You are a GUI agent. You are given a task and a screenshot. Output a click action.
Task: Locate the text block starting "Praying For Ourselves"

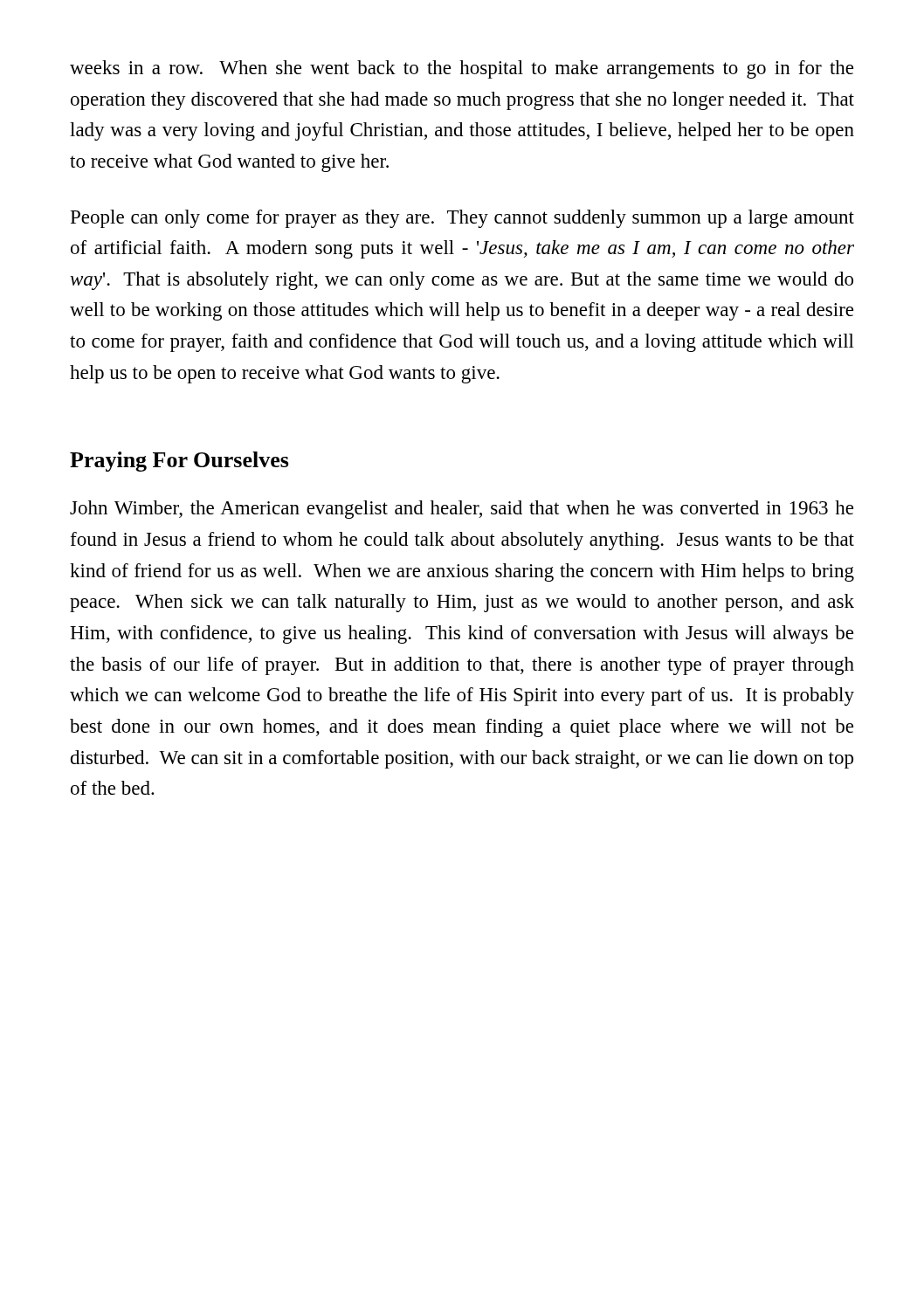click(179, 461)
